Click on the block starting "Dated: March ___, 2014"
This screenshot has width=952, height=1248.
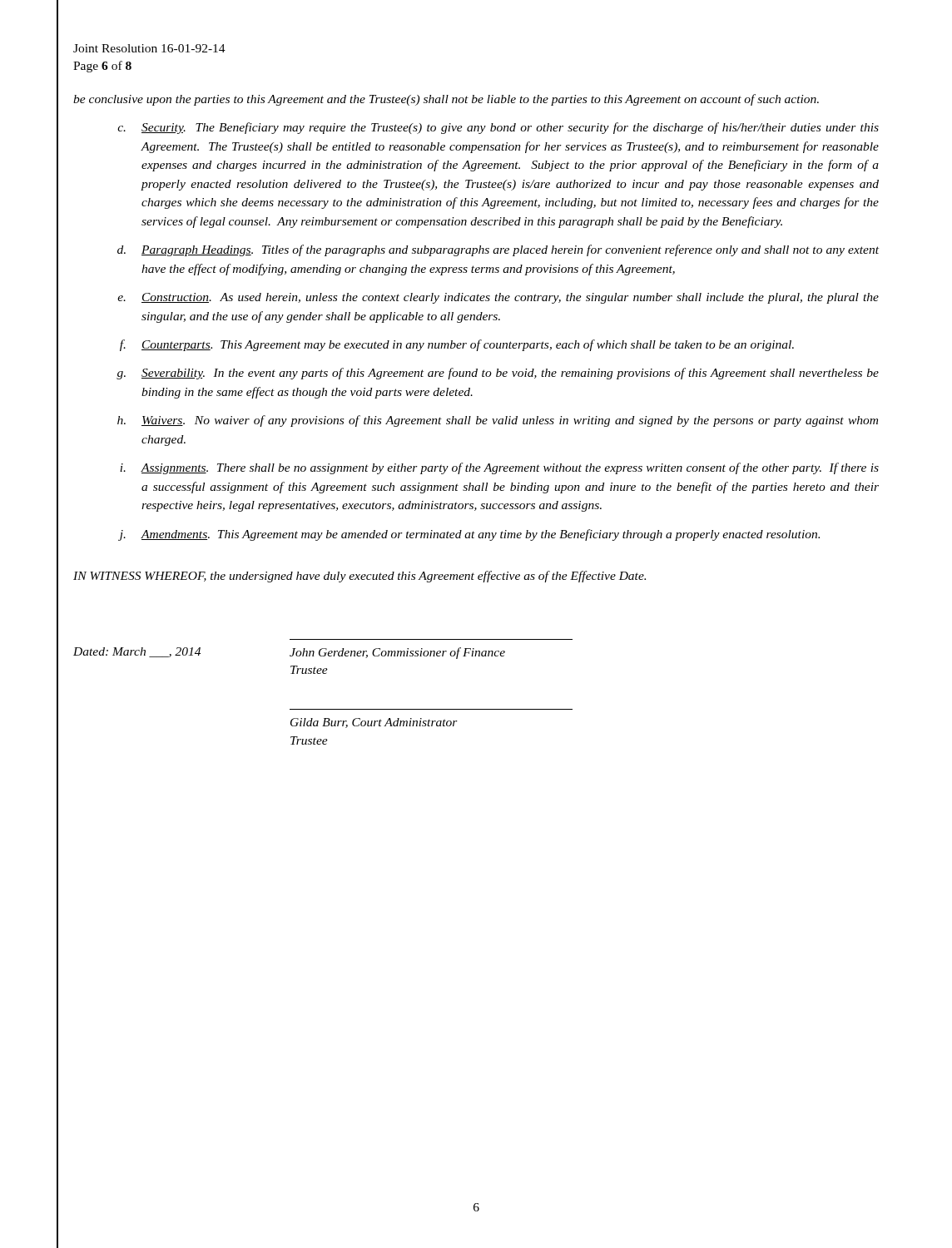(137, 651)
